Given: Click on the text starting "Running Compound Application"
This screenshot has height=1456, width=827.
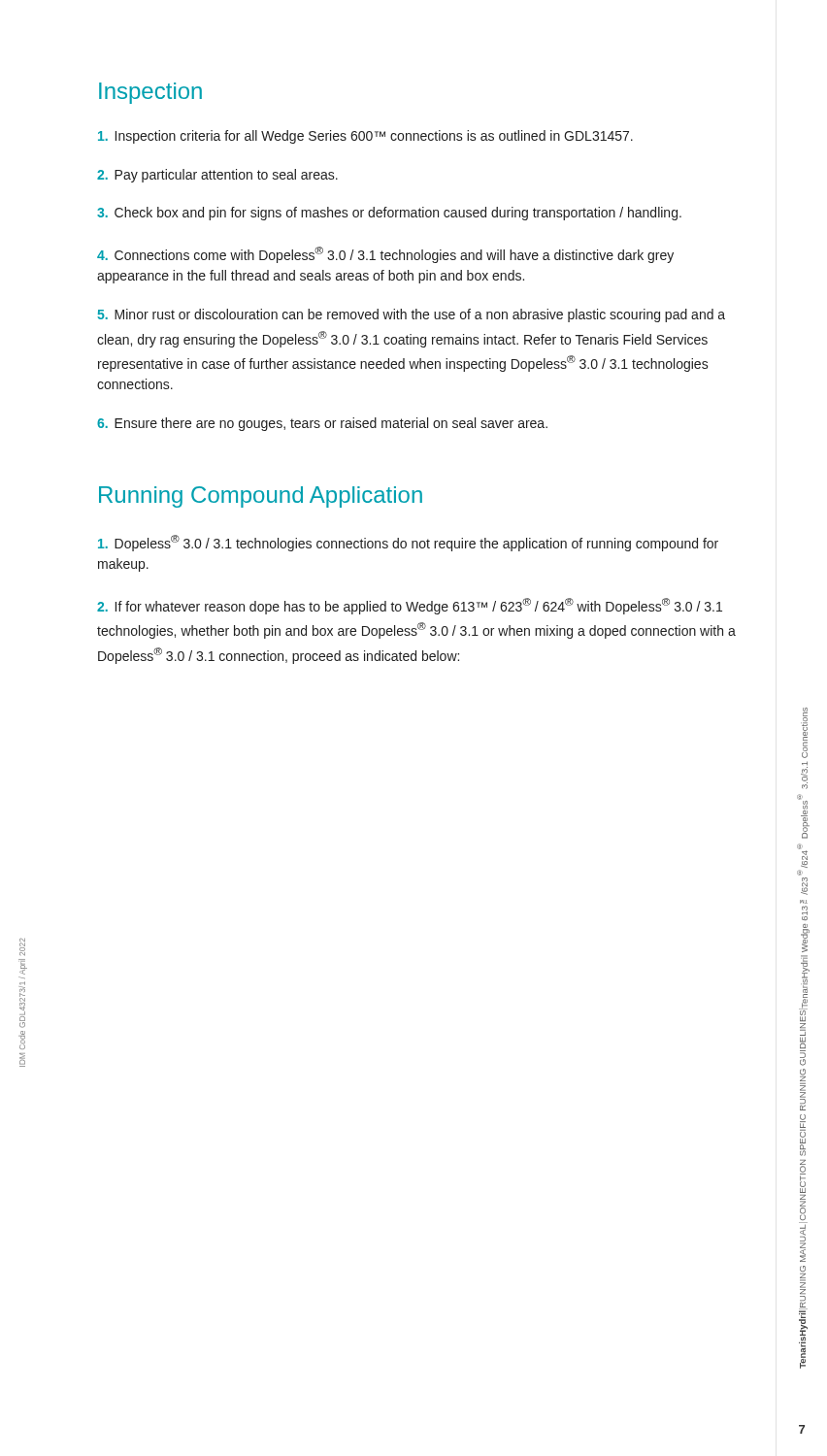Looking at the screenshot, I should pyautogui.click(x=260, y=494).
